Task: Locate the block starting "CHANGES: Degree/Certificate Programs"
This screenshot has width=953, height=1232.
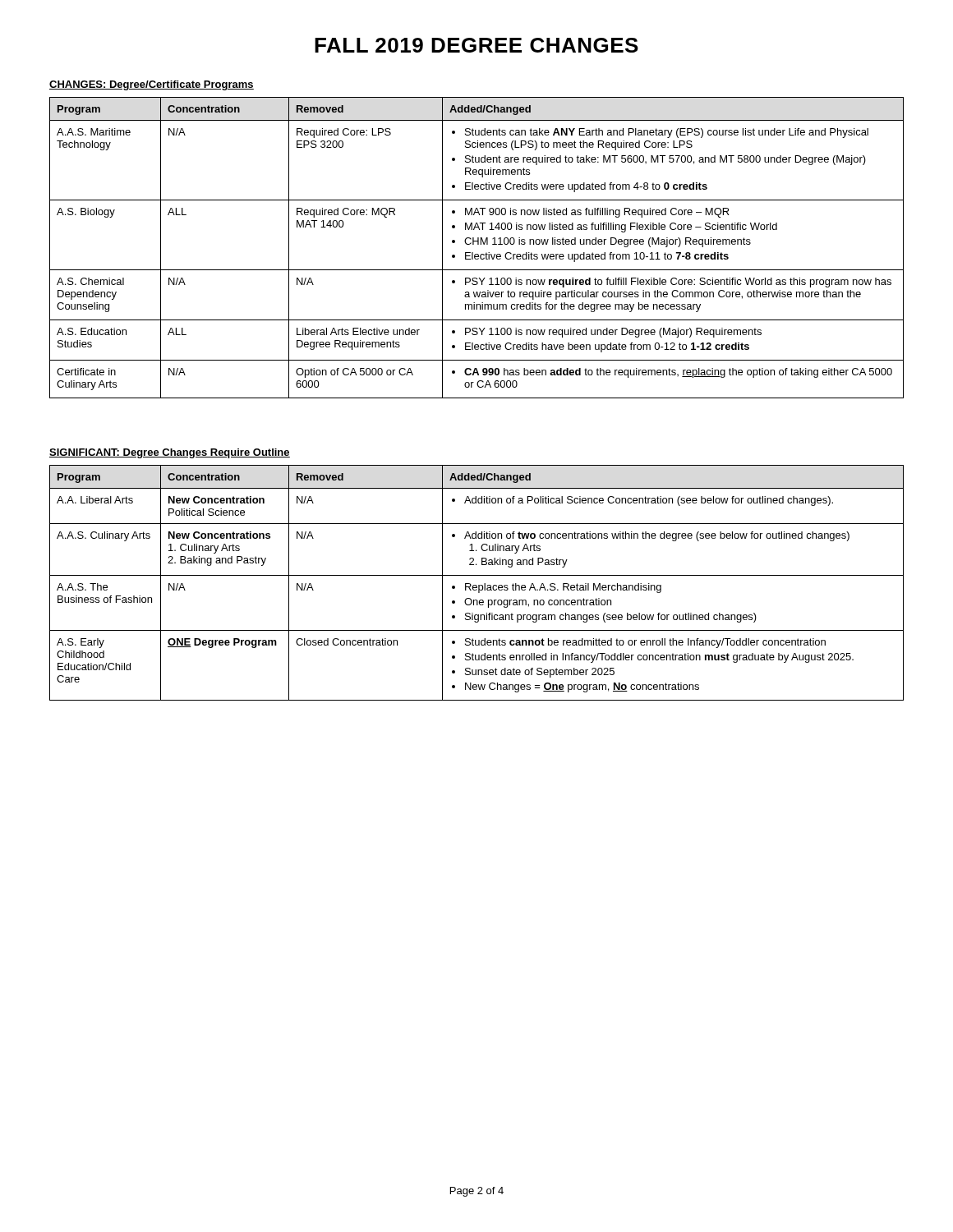Action: pyautogui.click(x=151, y=84)
